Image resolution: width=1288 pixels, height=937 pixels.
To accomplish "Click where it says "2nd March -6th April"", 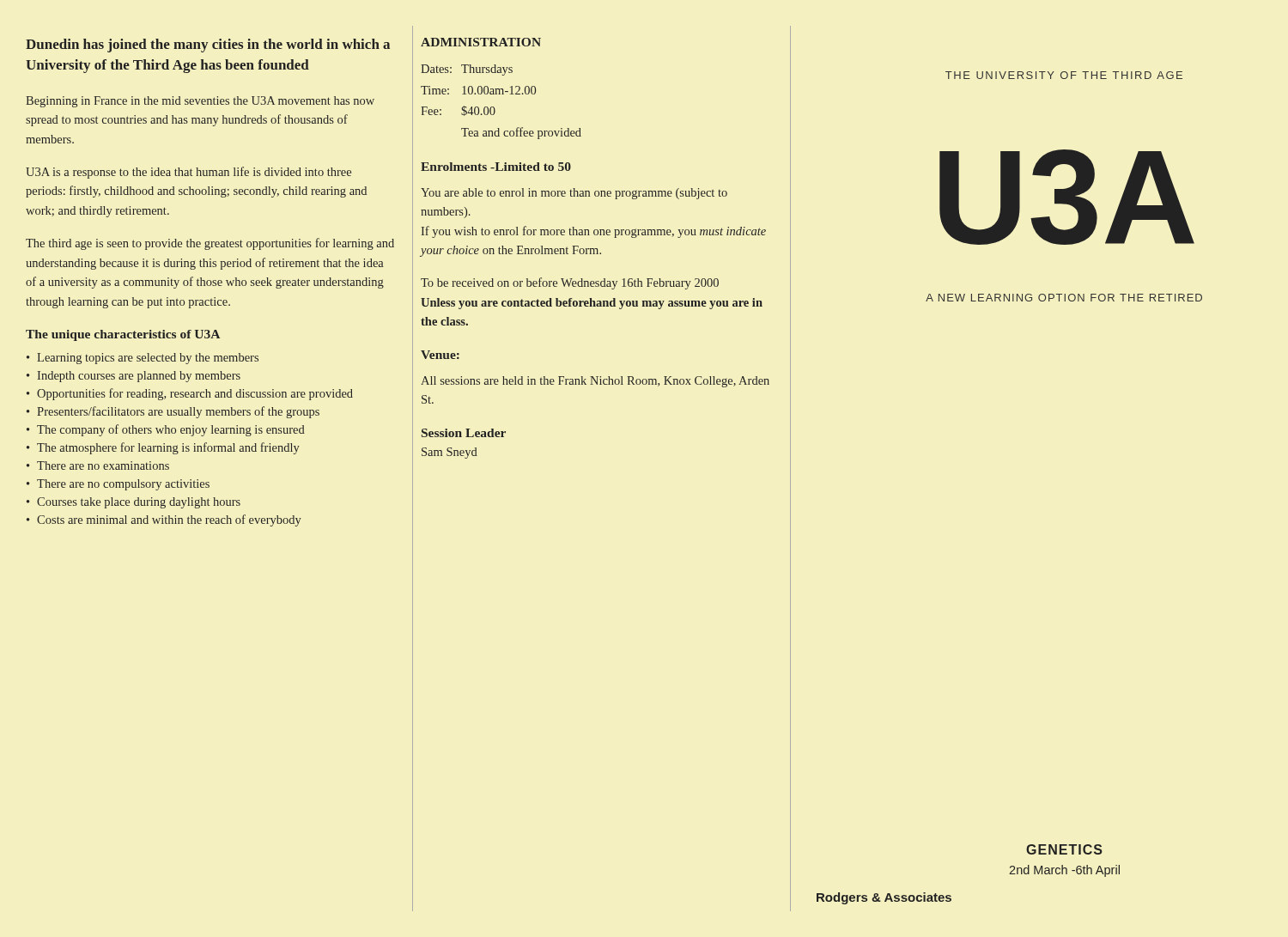I will [x=1065, y=870].
